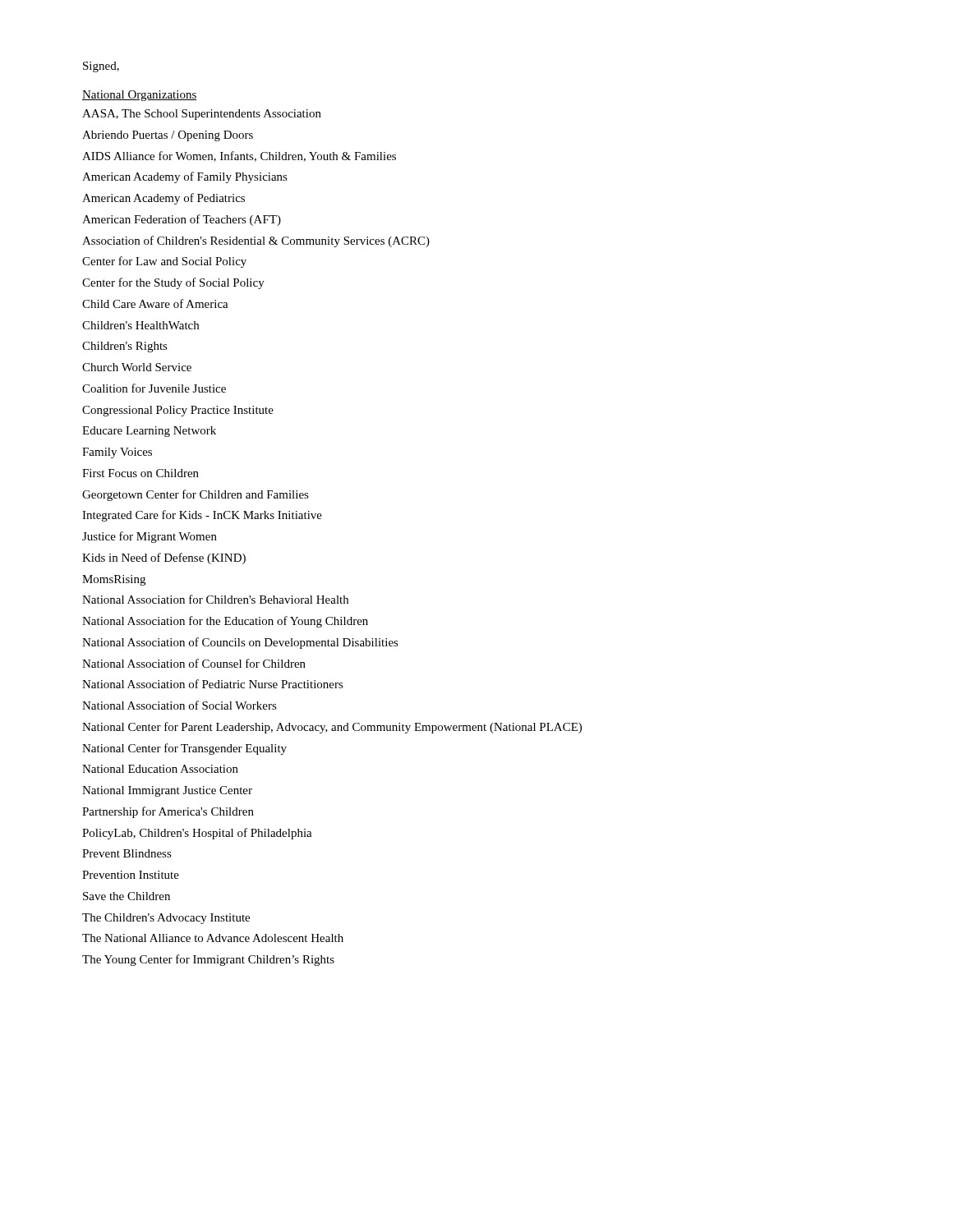The height and width of the screenshot is (1232, 953).
Task: Click on the list item that says "American Academy of Family Physicians"
Action: (185, 177)
